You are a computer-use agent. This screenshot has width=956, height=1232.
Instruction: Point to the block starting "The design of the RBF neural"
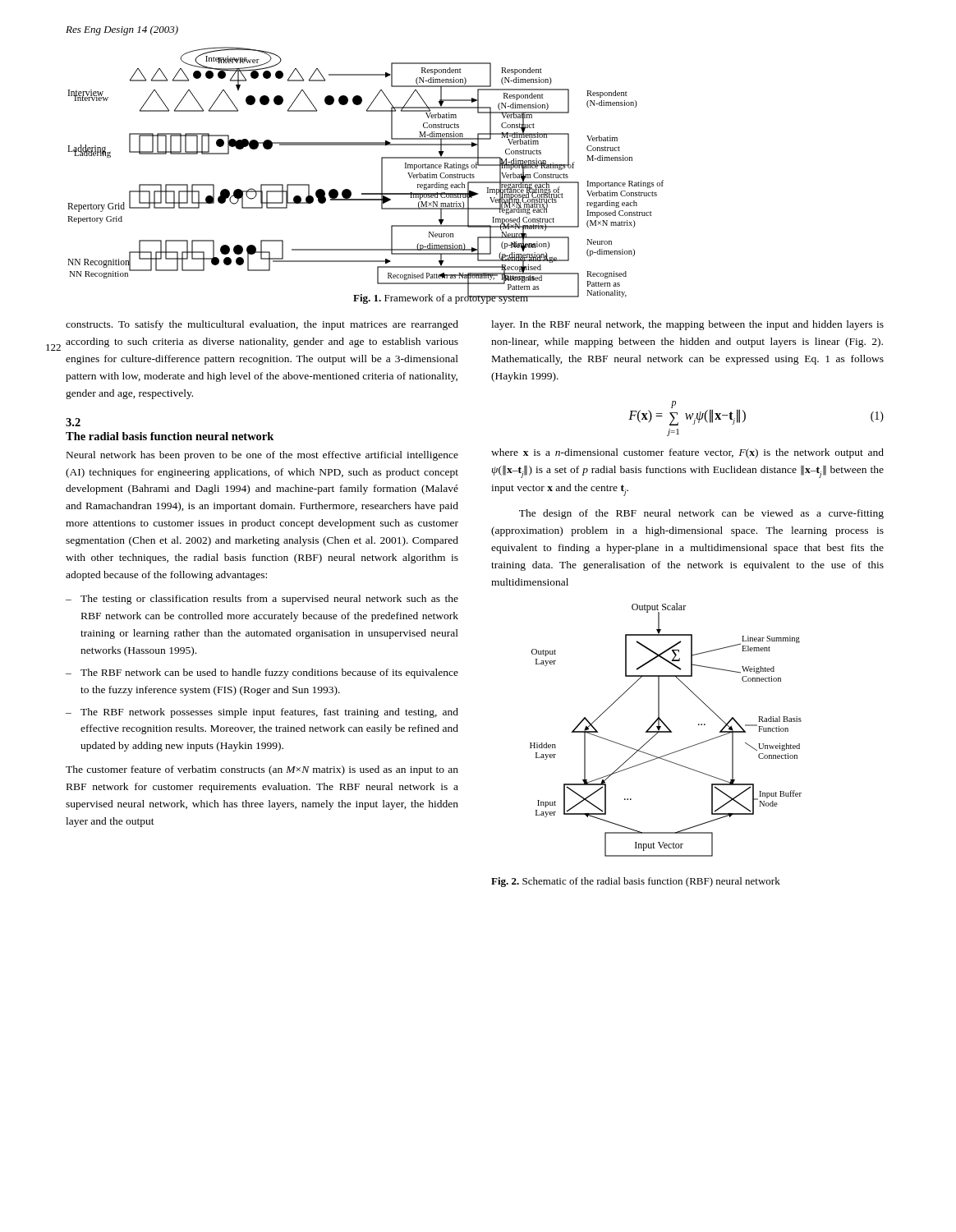pyautogui.click(x=687, y=547)
